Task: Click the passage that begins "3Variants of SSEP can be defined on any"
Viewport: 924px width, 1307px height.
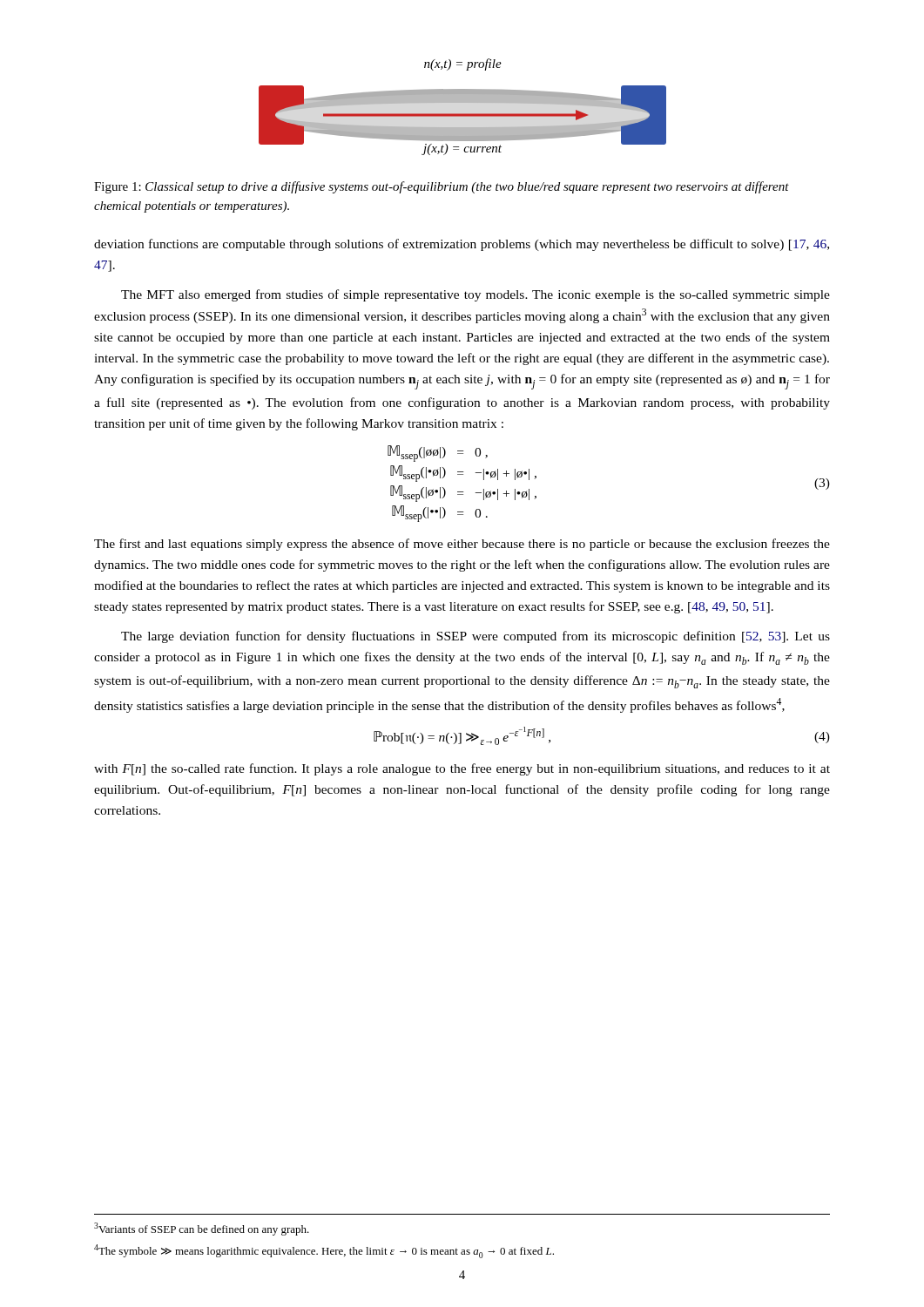Action: click(202, 1228)
